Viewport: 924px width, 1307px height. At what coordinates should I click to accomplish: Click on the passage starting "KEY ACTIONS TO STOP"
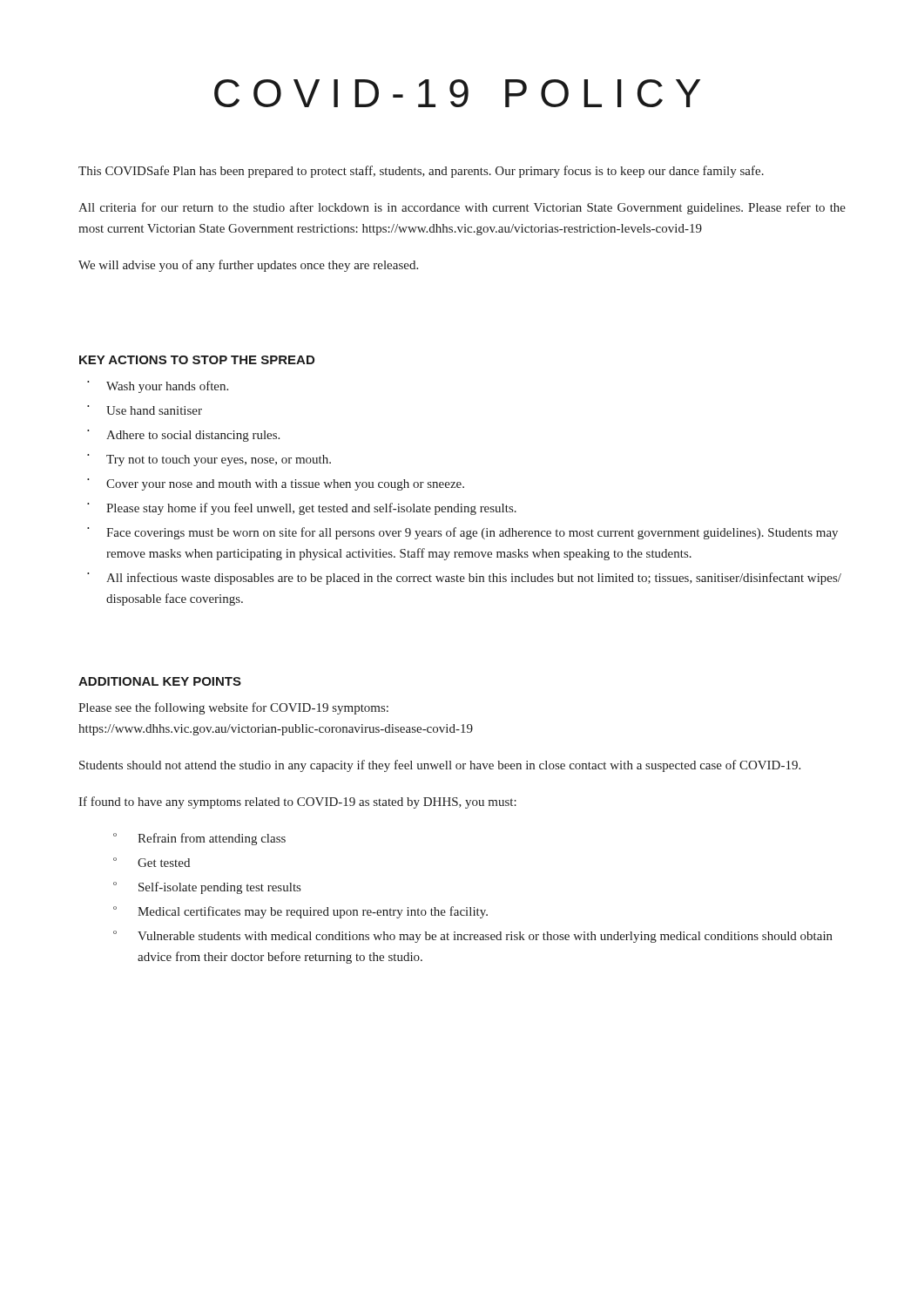coord(197,359)
